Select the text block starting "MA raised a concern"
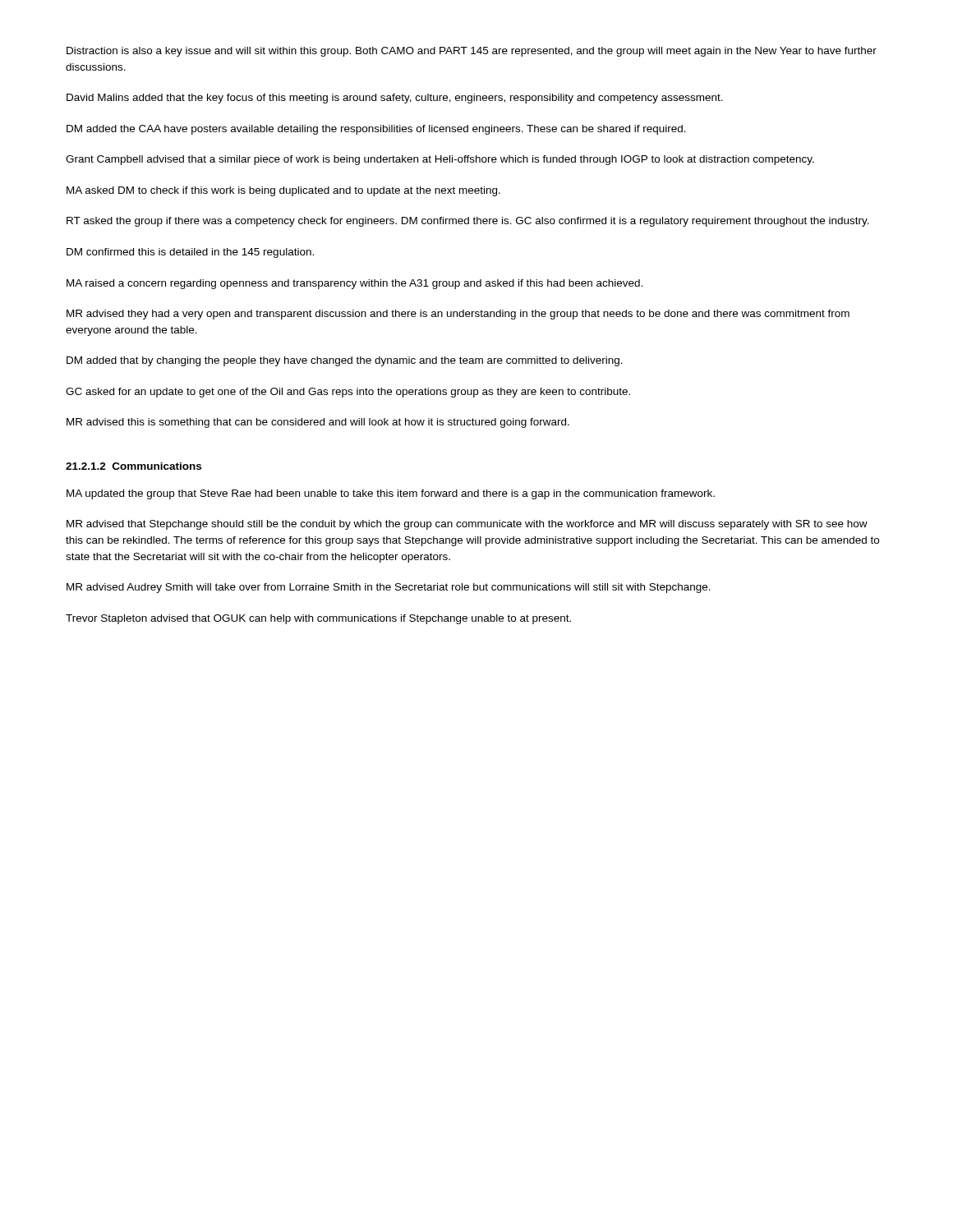This screenshot has height=1232, width=953. [355, 282]
